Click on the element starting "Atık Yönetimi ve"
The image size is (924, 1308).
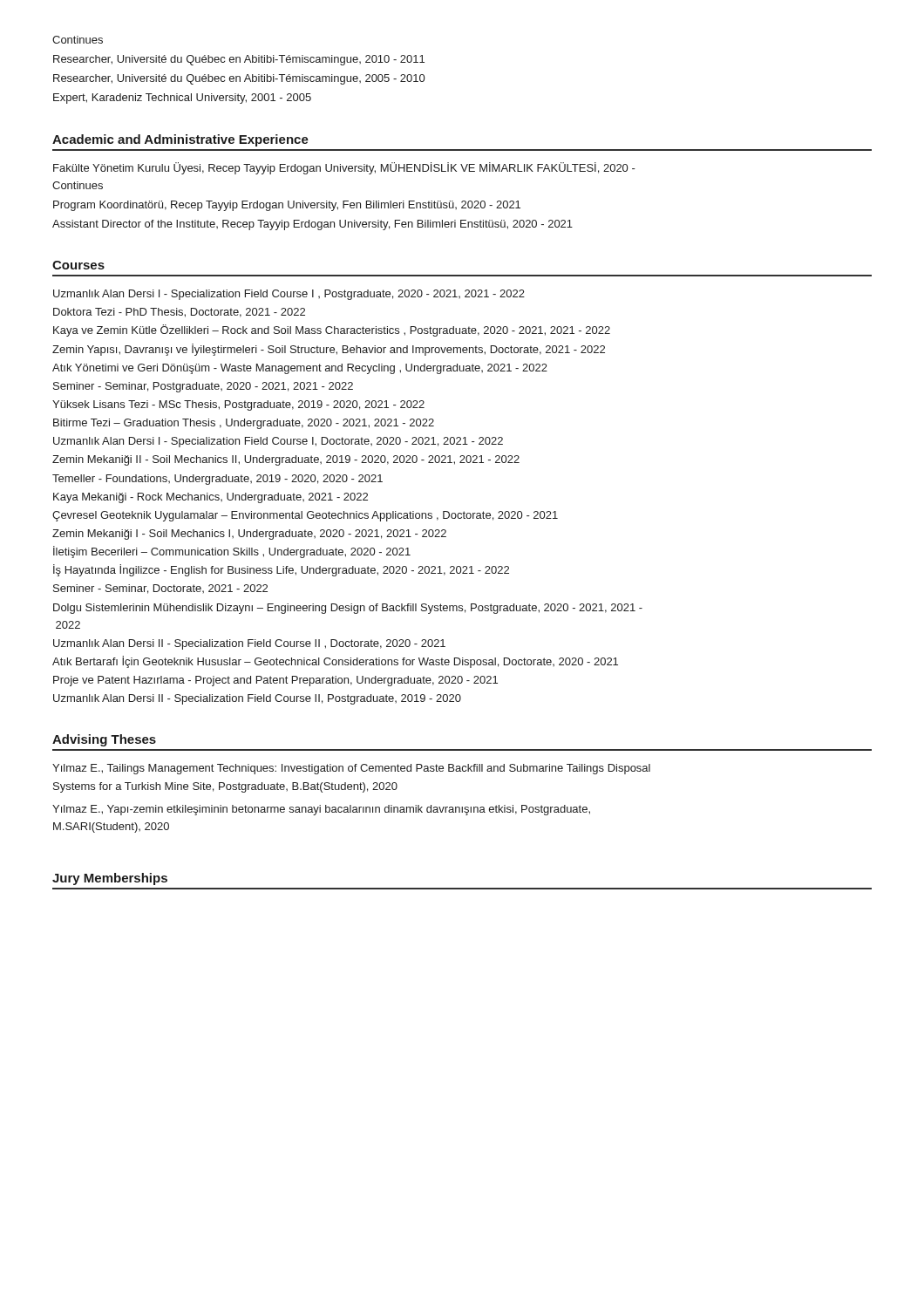tap(300, 367)
